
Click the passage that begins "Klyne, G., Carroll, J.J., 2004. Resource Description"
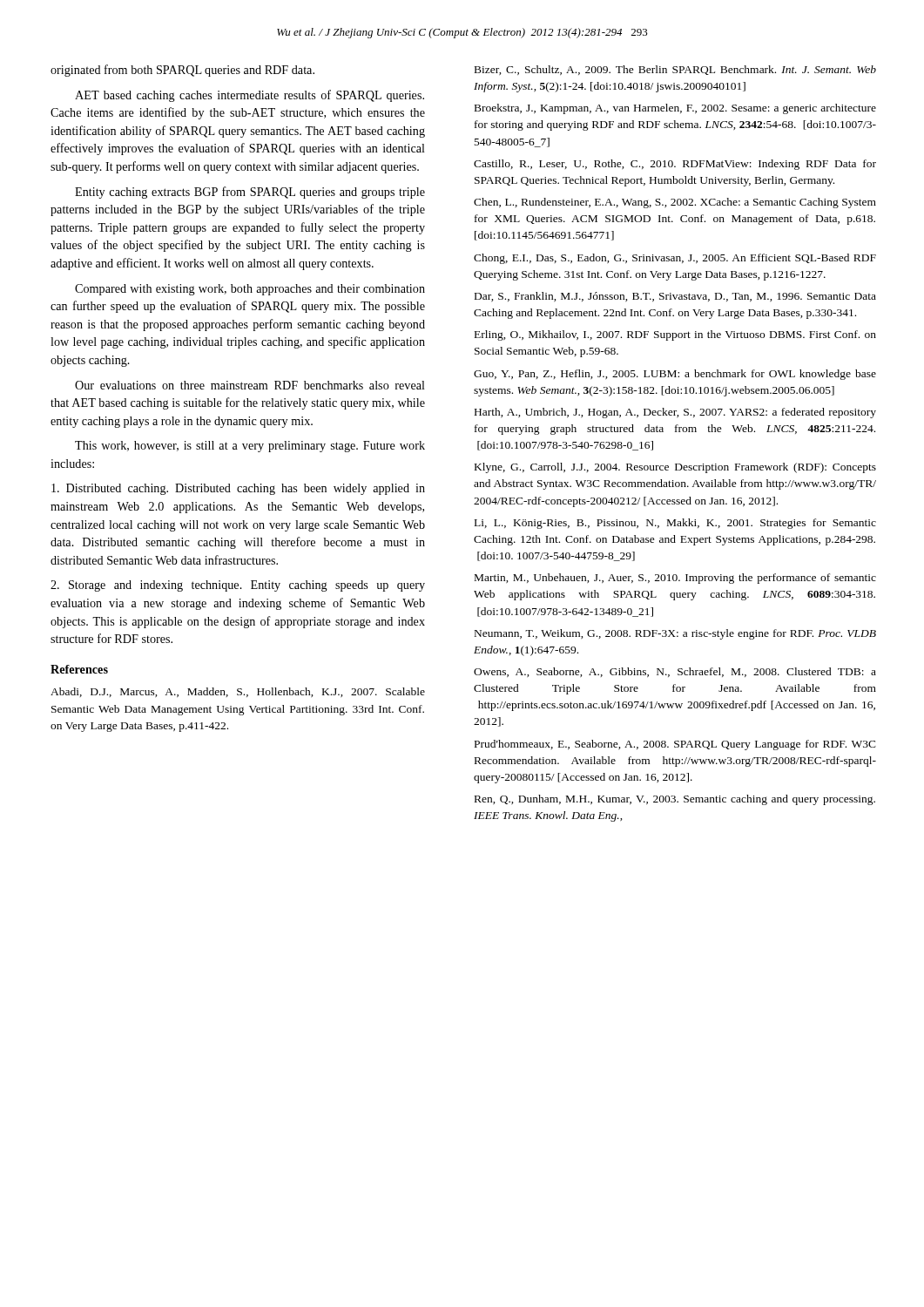pos(675,484)
